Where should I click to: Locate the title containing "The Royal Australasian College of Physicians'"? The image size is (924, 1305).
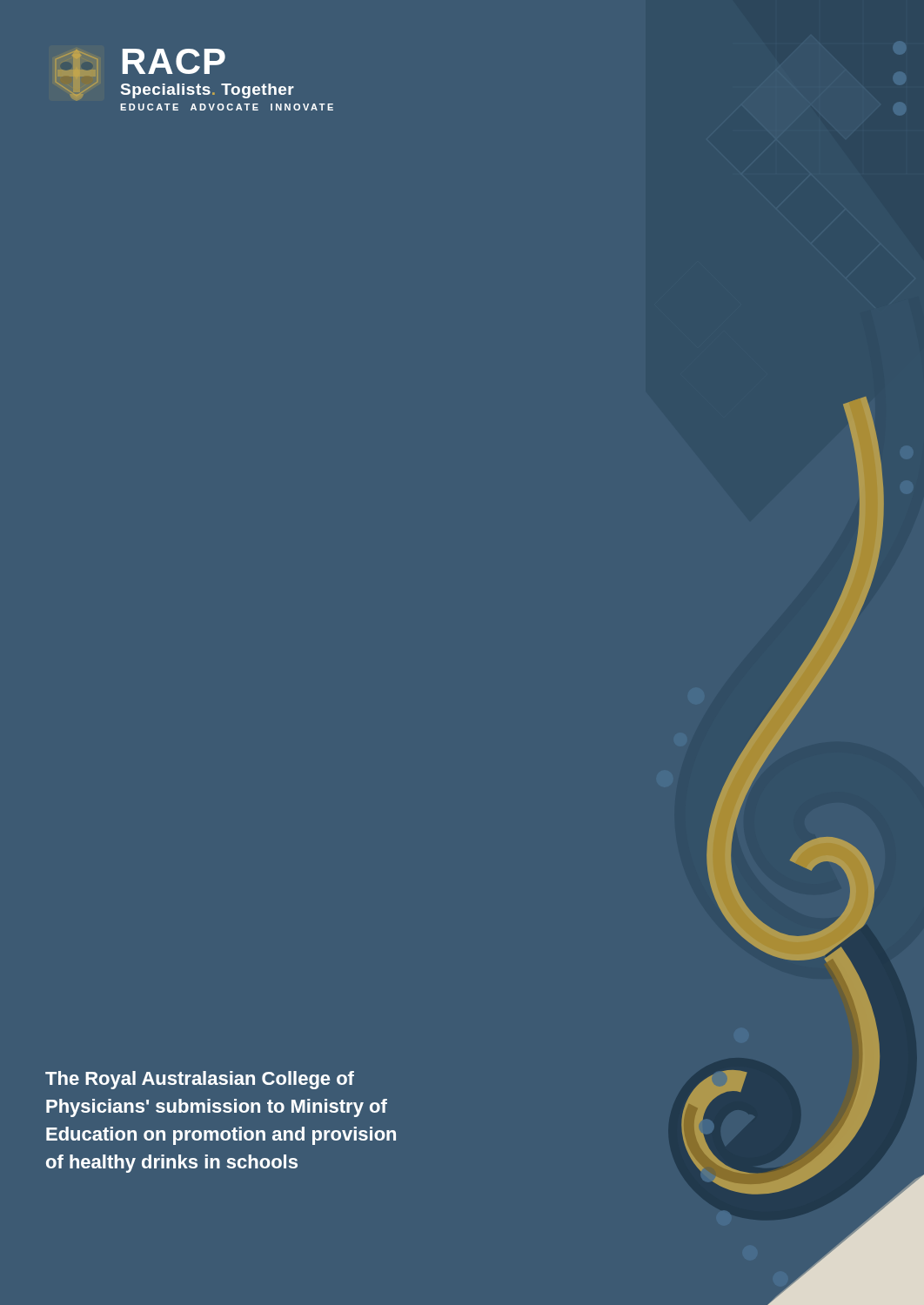pos(228,1121)
